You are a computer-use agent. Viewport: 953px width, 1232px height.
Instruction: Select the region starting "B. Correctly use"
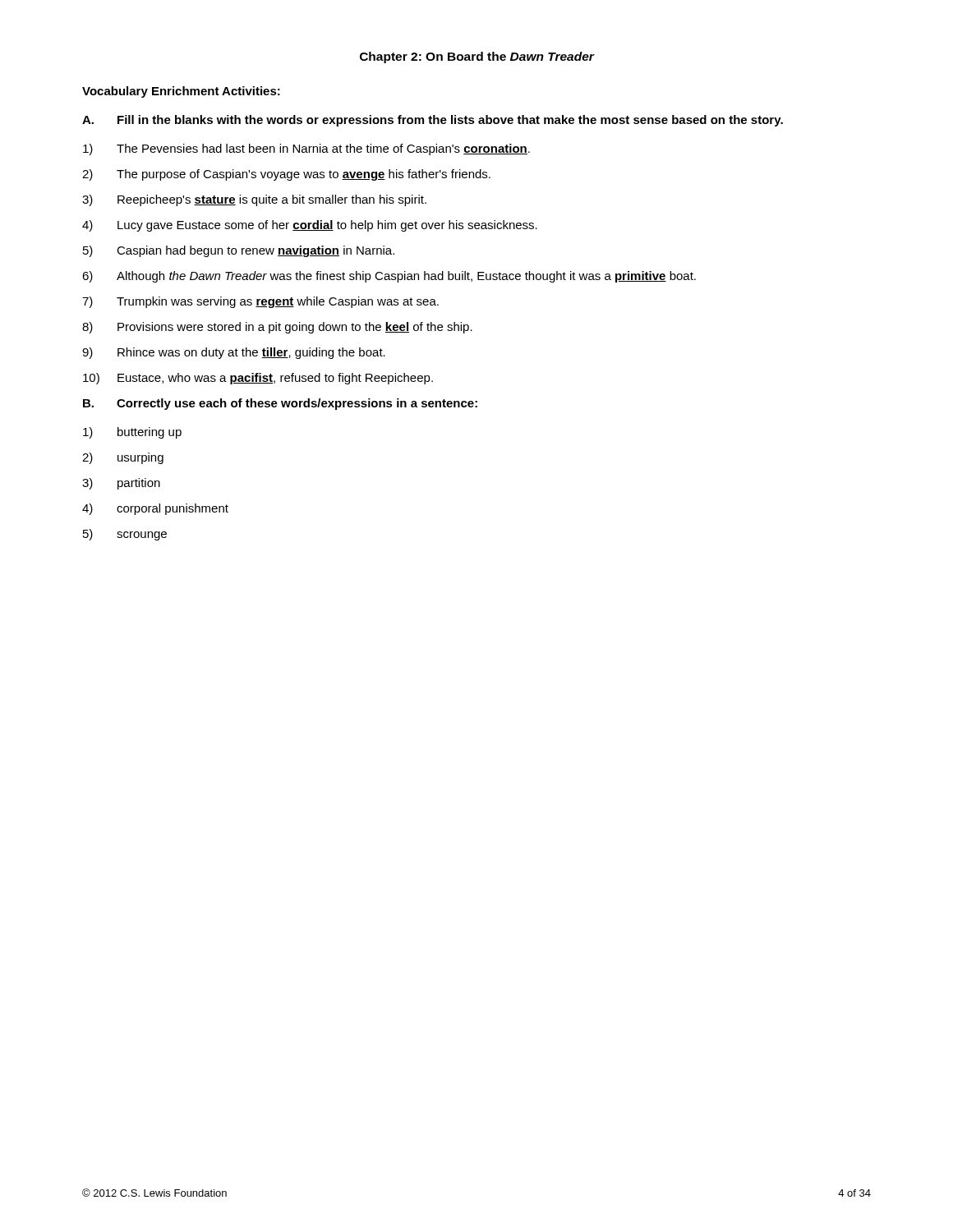pos(476,403)
